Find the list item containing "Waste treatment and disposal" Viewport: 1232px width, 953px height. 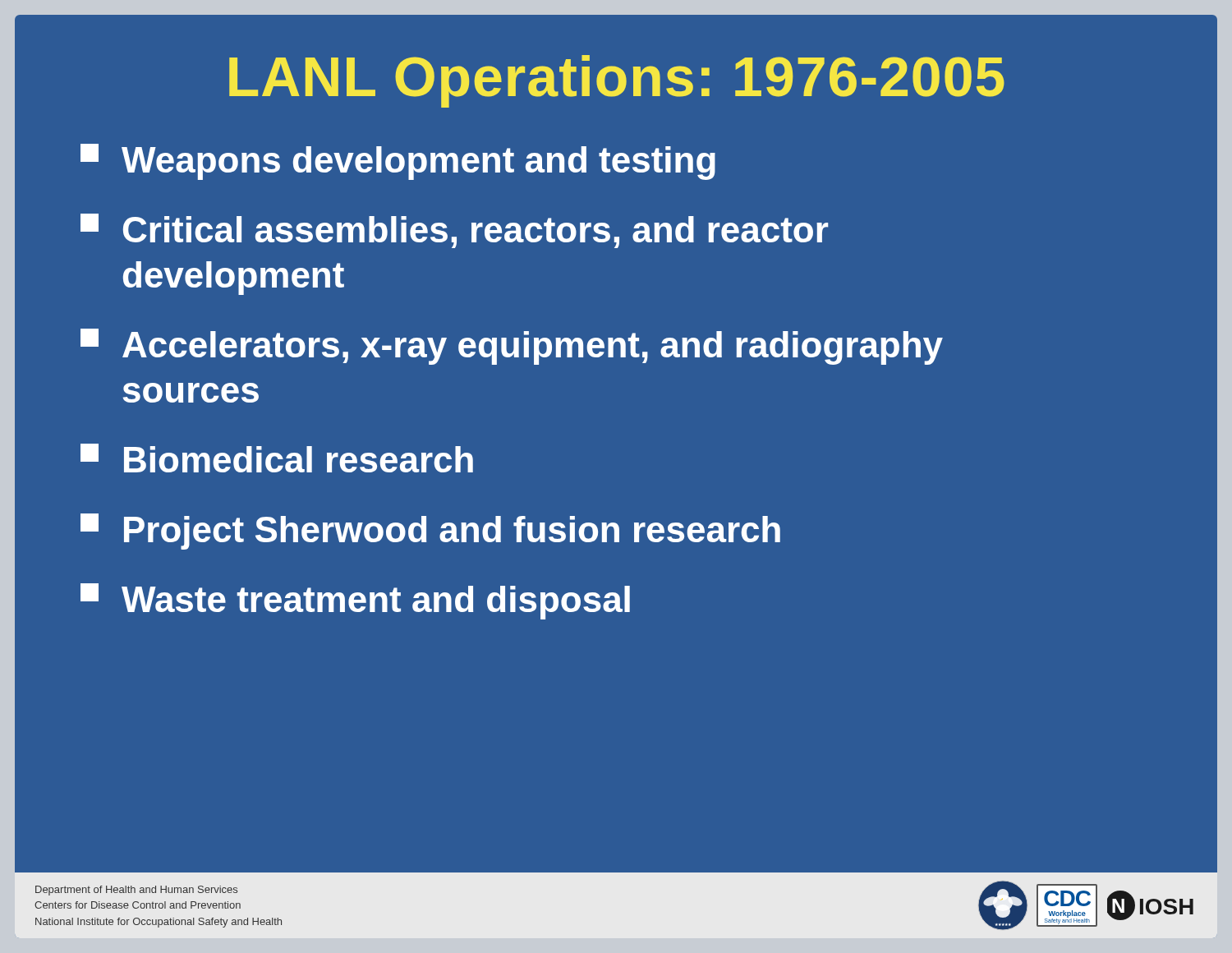356,599
